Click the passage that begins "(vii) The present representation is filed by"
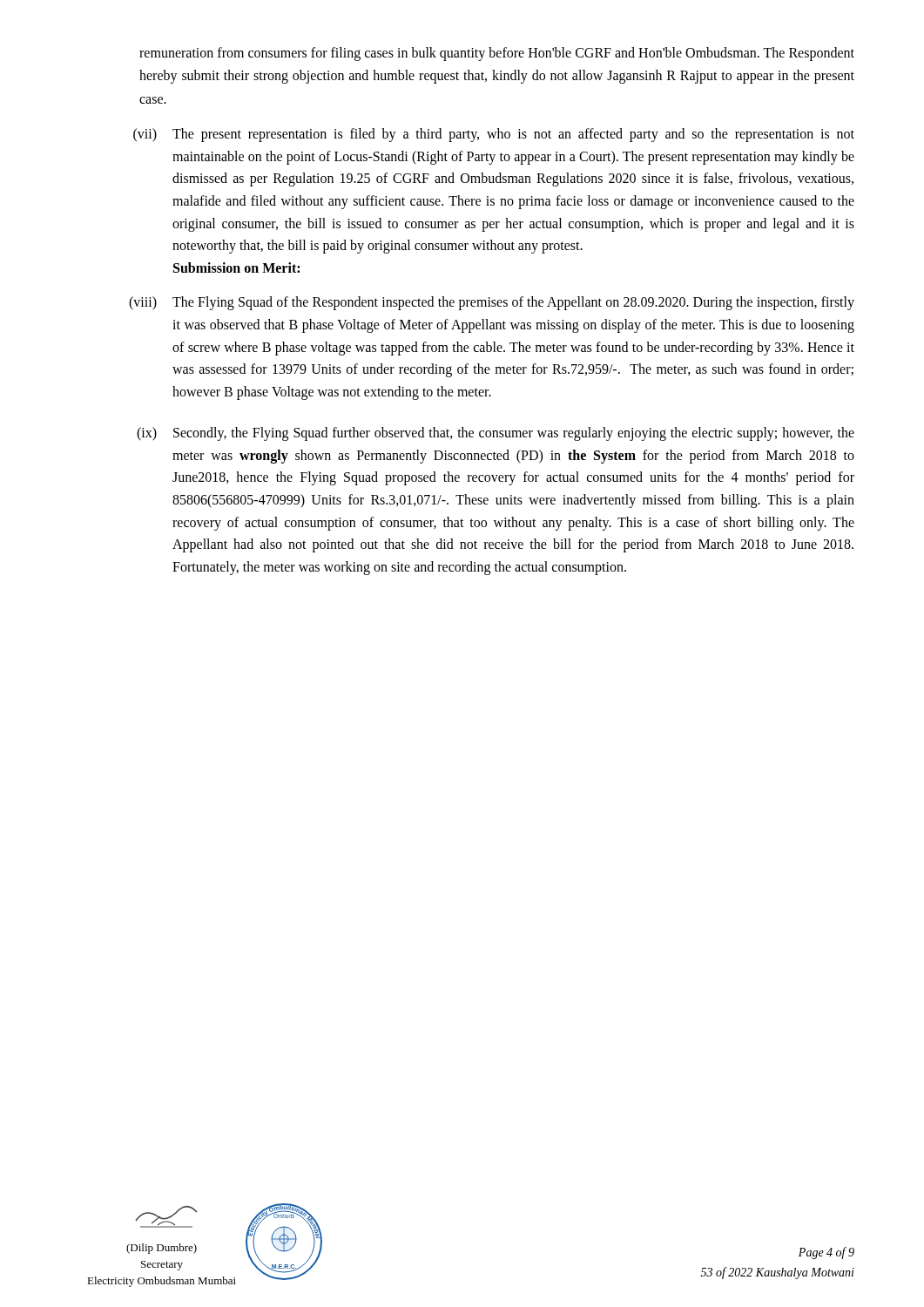 pos(471,201)
